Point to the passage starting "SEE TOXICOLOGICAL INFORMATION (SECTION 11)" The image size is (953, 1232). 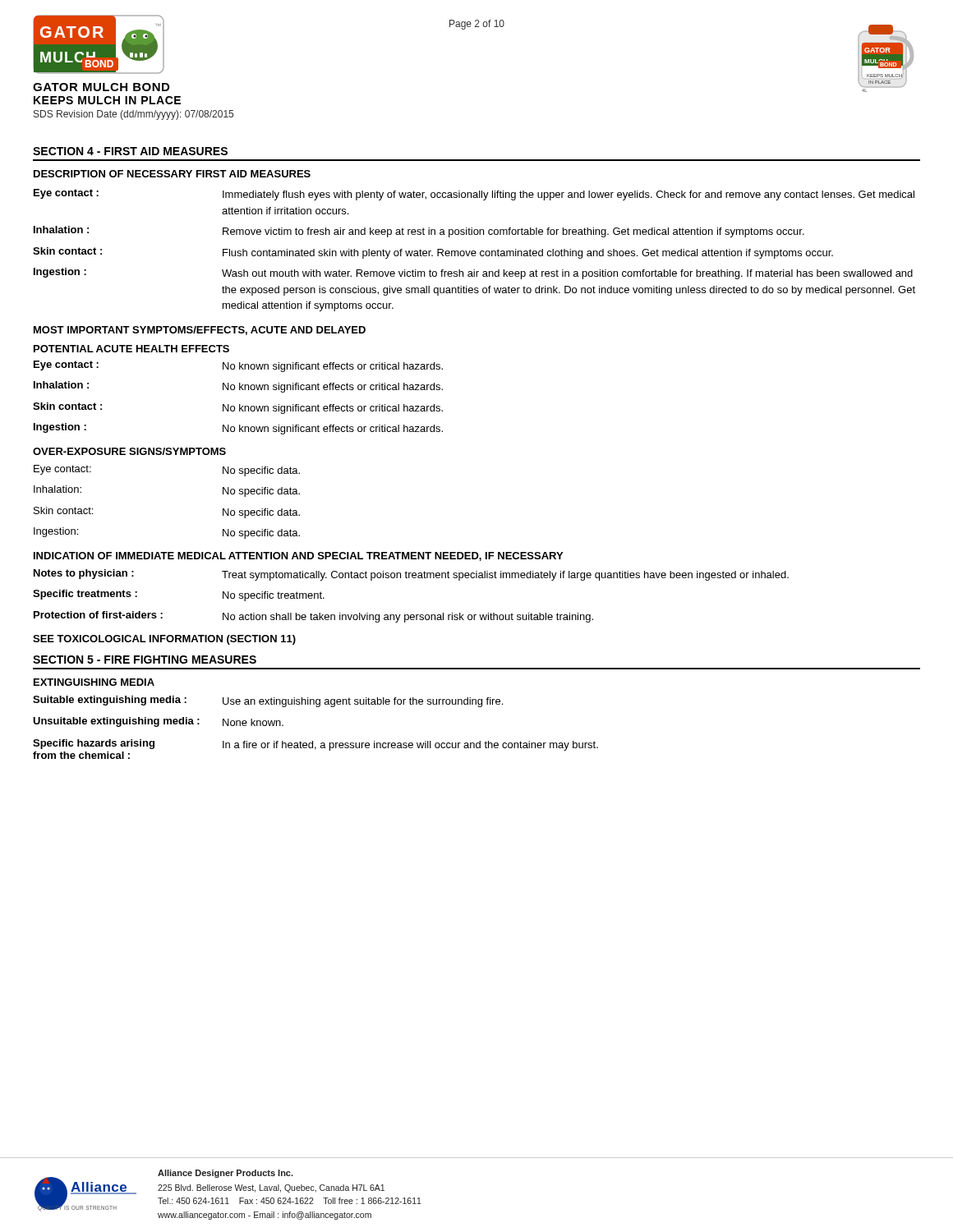click(x=164, y=639)
